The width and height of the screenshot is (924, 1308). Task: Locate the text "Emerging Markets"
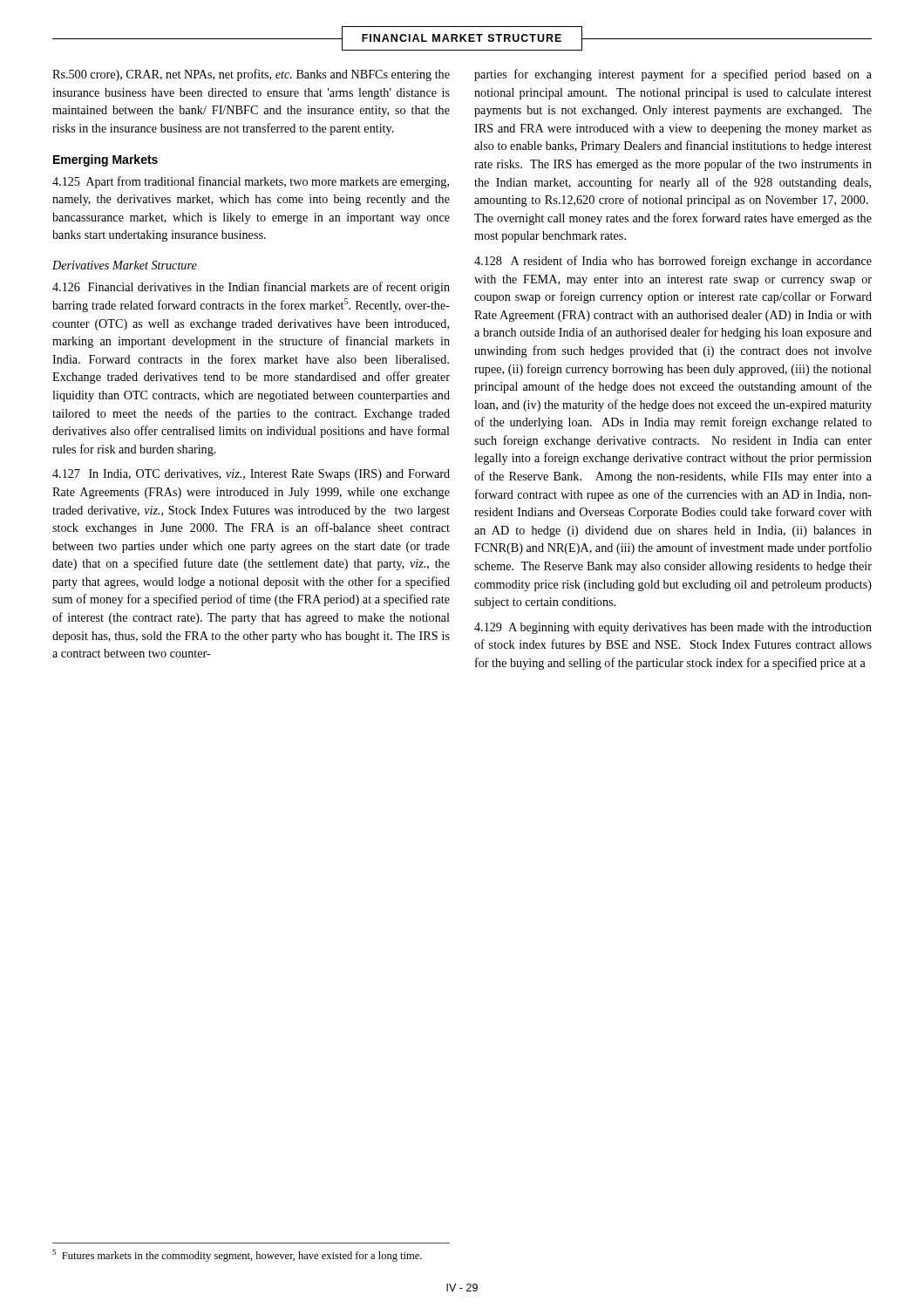pos(105,160)
